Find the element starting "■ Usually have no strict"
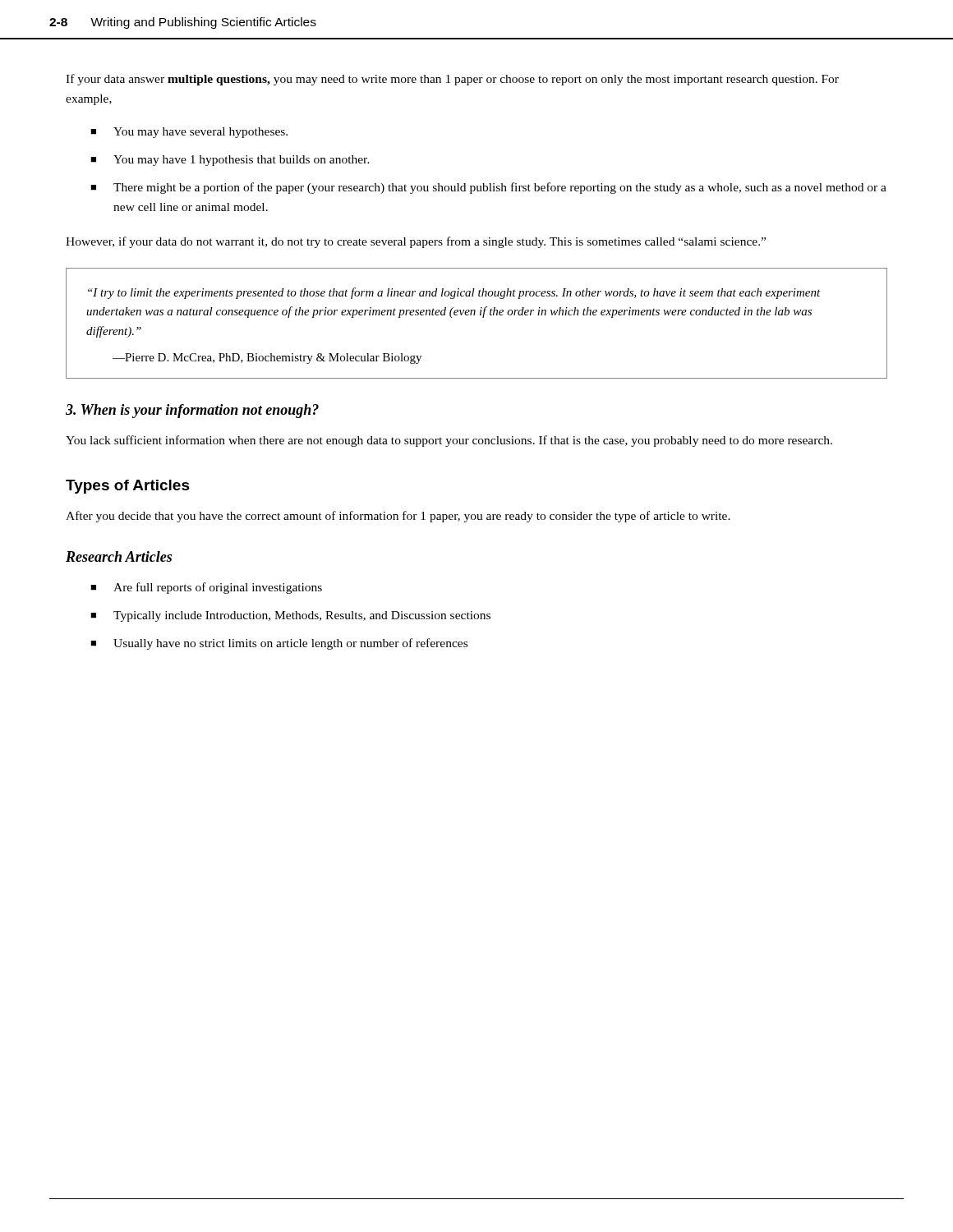This screenshot has height=1232, width=953. (x=279, y=644)
